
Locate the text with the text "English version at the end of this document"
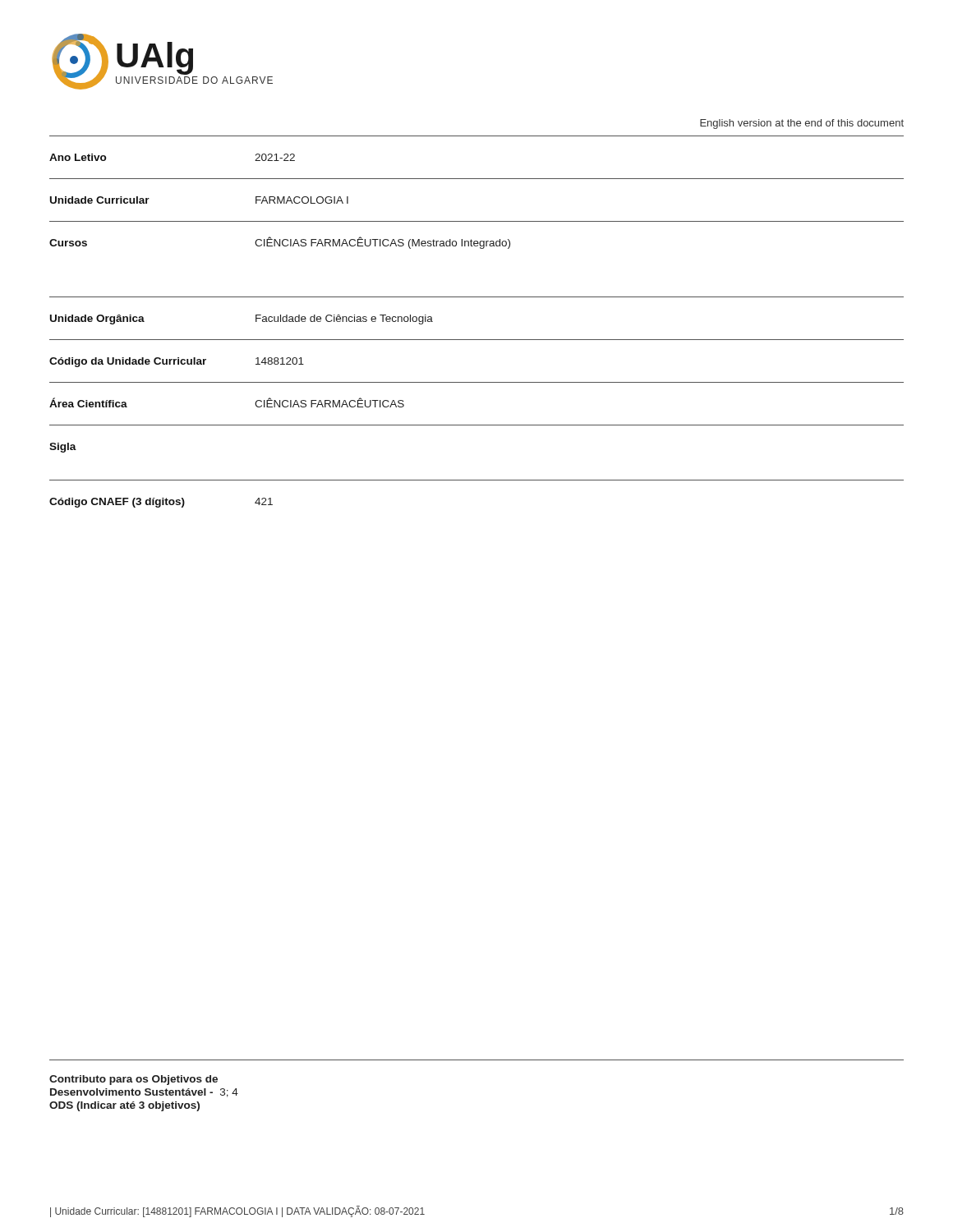(802, 123)
